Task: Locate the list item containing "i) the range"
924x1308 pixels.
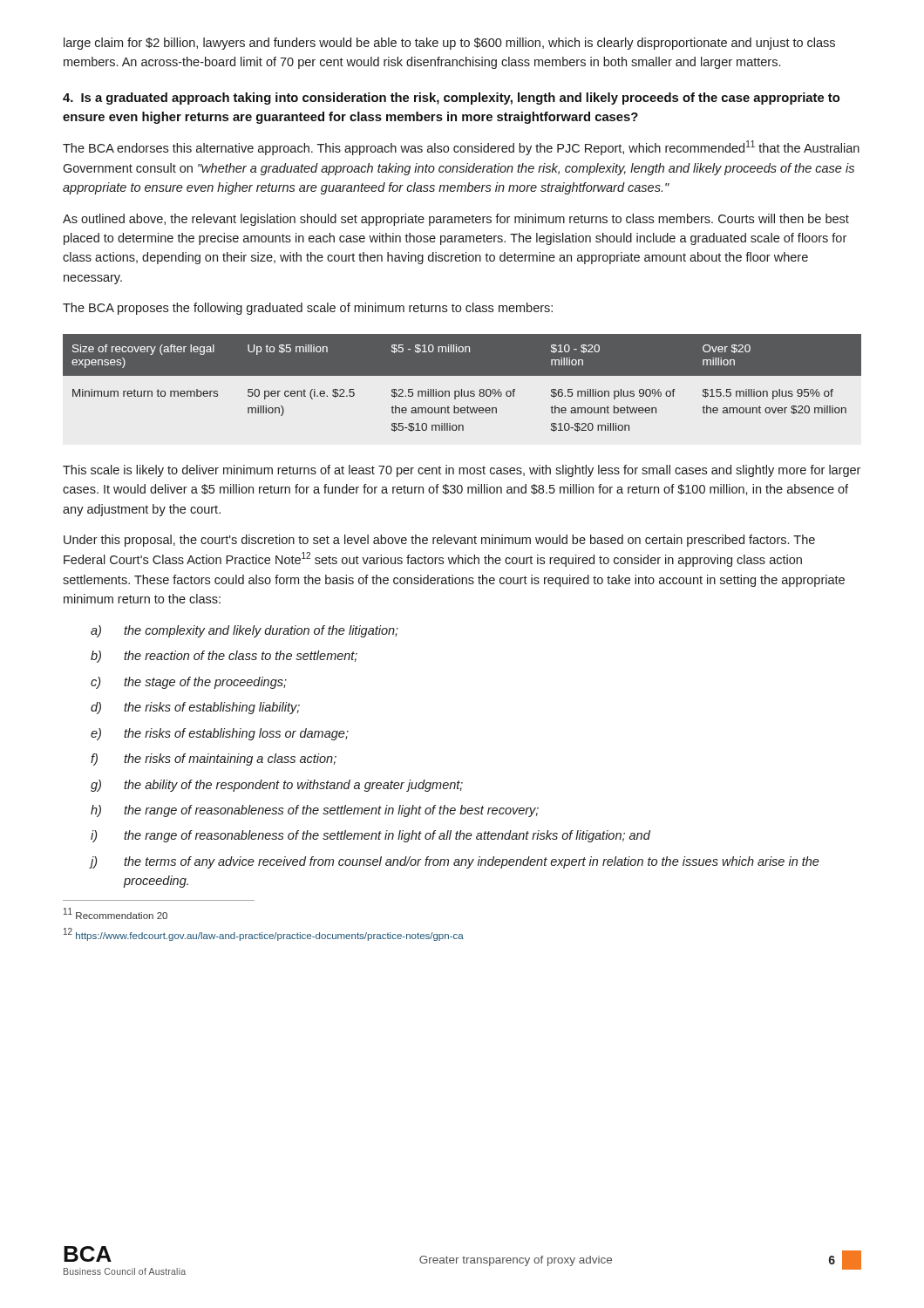Action: [x=462, y=836]
